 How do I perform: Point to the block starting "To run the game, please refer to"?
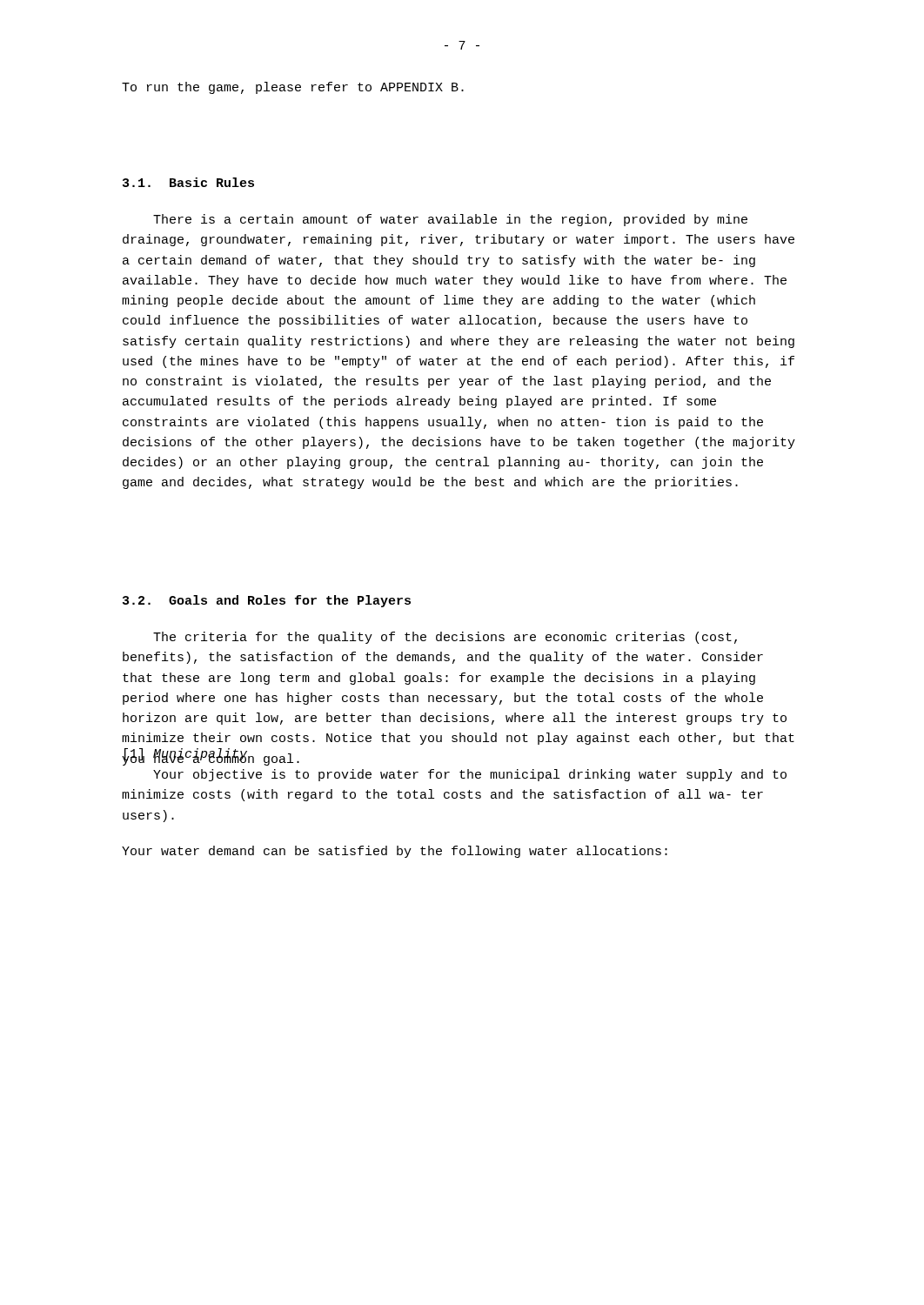[294, 88]
